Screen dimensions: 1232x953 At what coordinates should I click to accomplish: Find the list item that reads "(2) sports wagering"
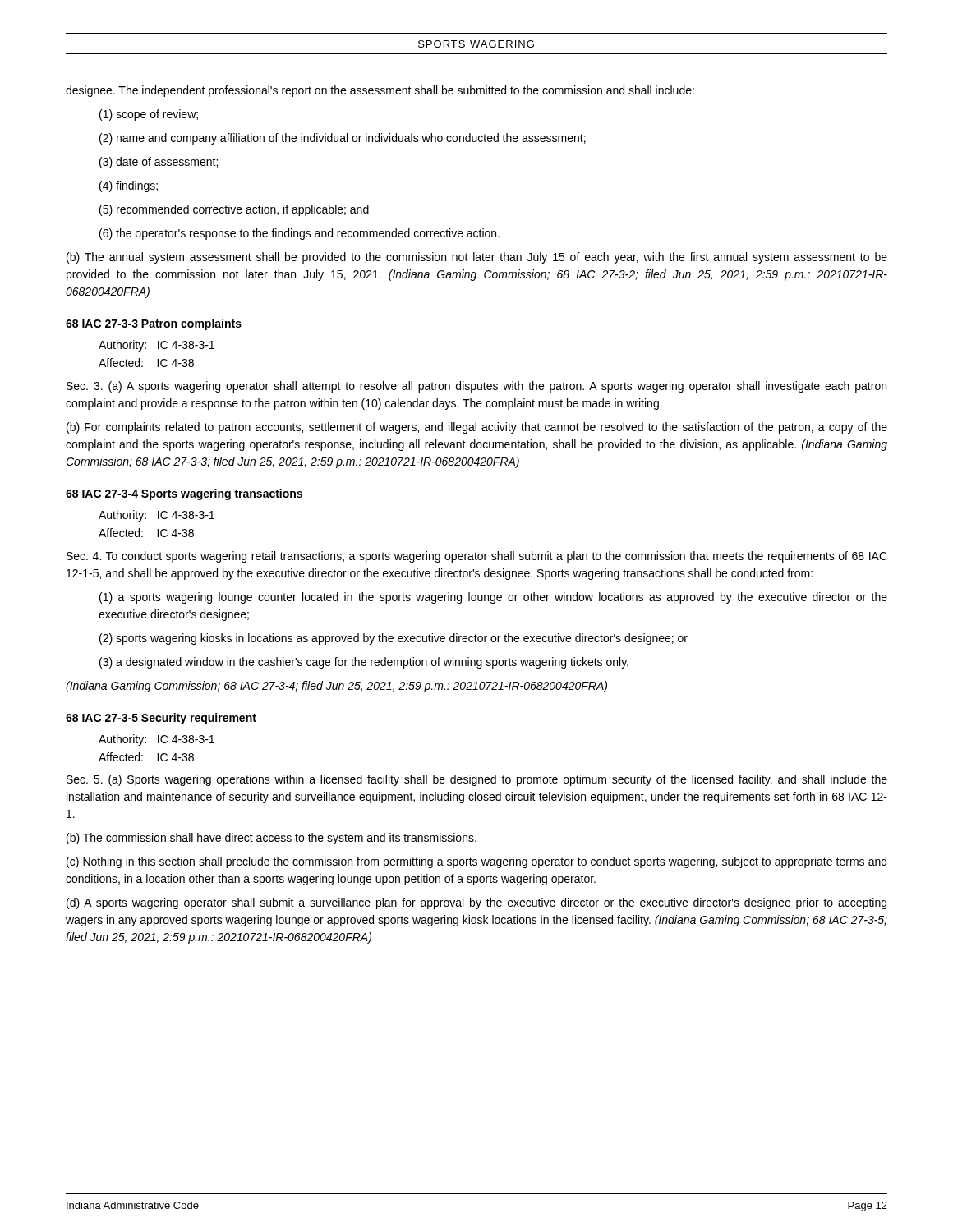(x=493, y=638)
